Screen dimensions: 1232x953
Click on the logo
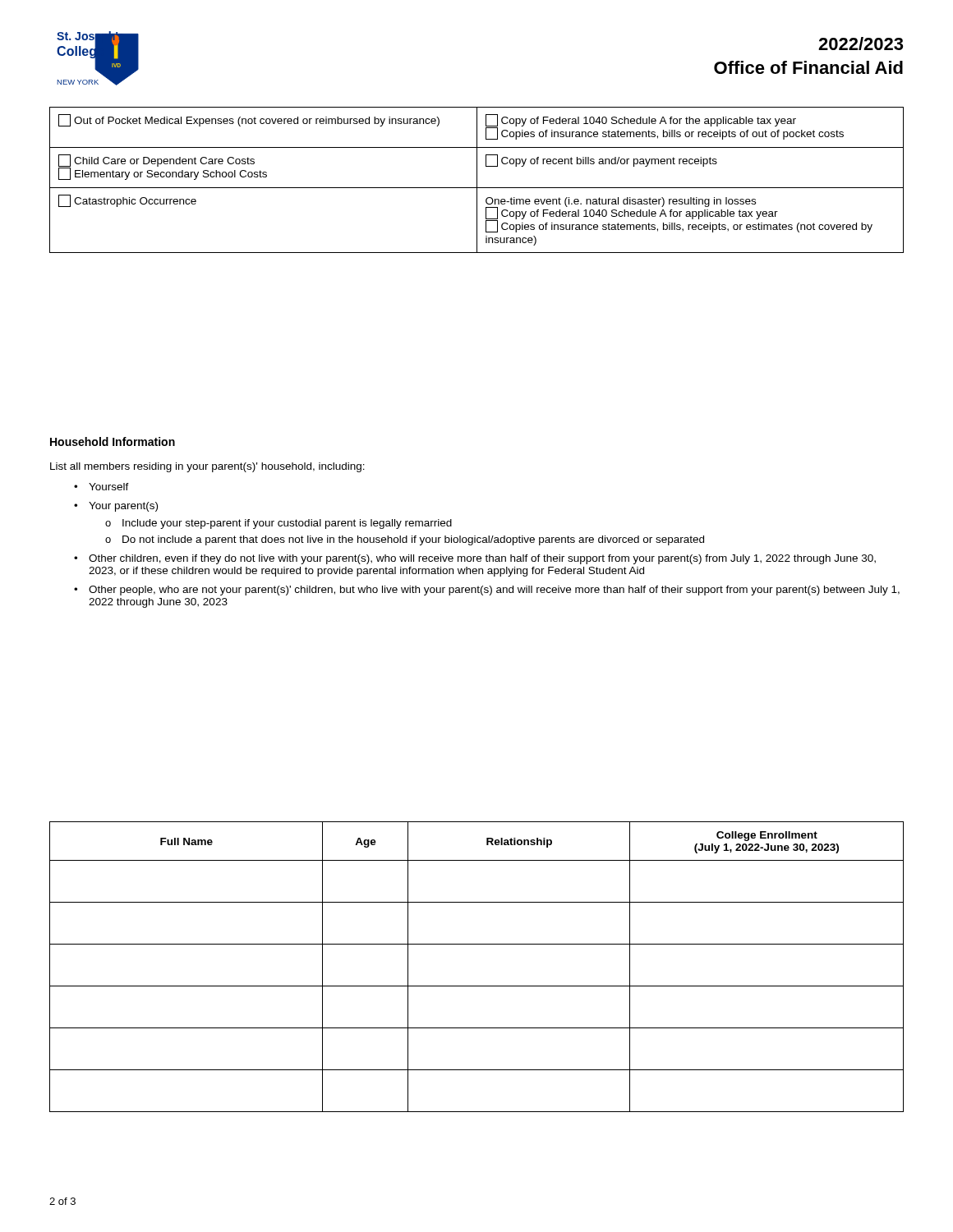pos(115,59)
